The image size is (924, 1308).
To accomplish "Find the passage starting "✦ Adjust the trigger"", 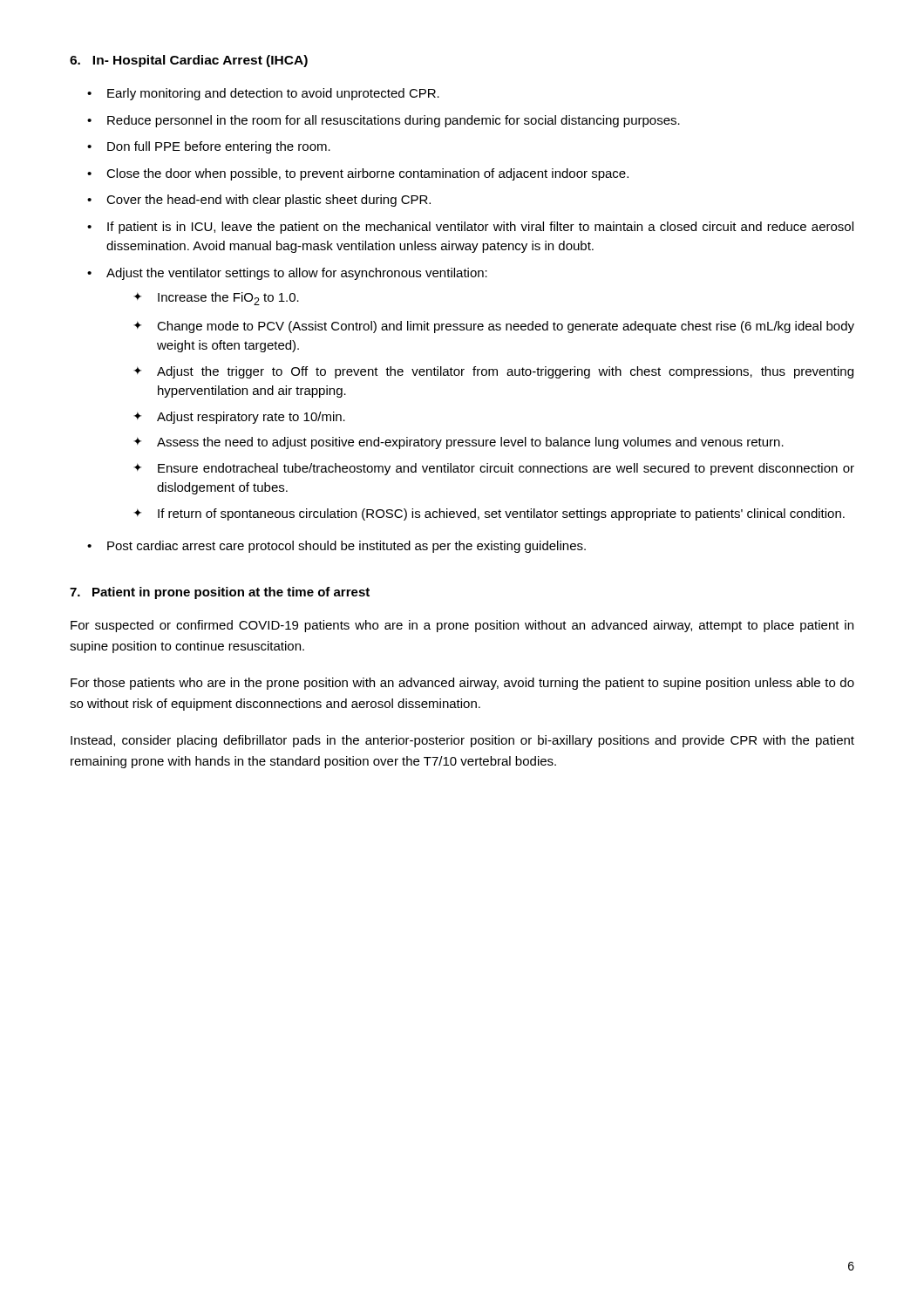I will (x=493, y=381).
